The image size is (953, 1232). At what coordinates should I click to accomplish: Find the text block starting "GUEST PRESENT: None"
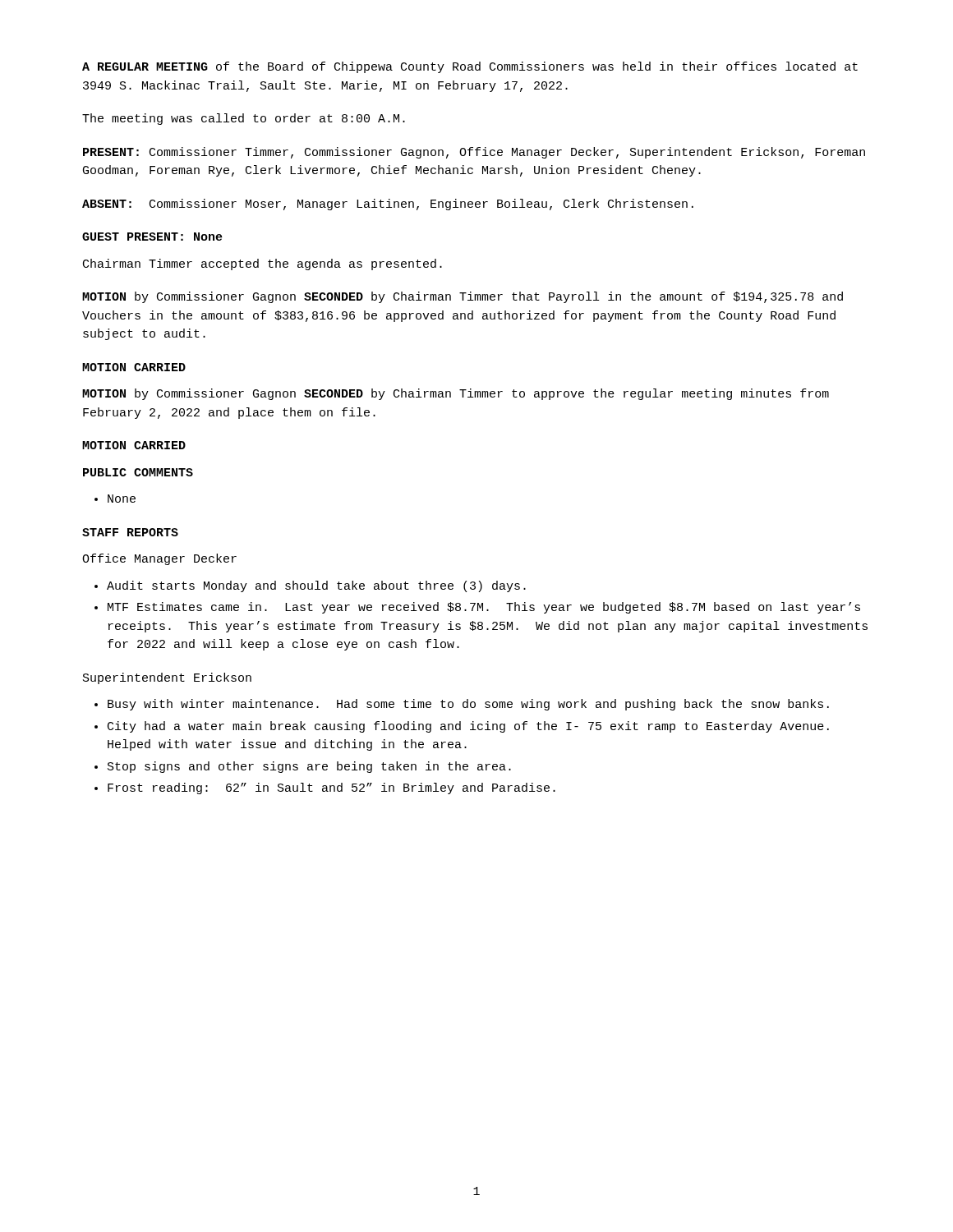(152, 238)
